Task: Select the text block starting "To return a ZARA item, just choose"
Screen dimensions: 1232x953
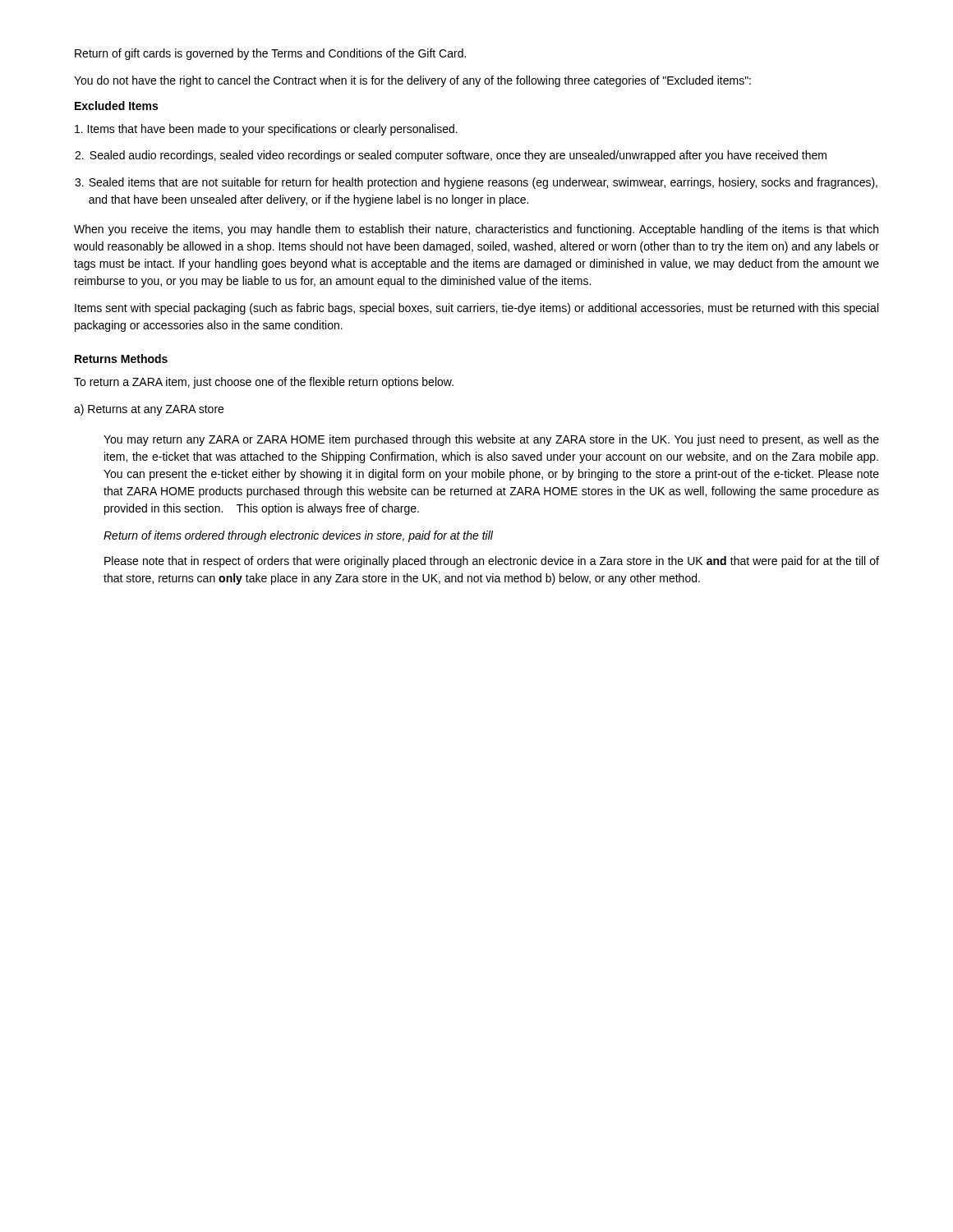Action: coord(264,382)
